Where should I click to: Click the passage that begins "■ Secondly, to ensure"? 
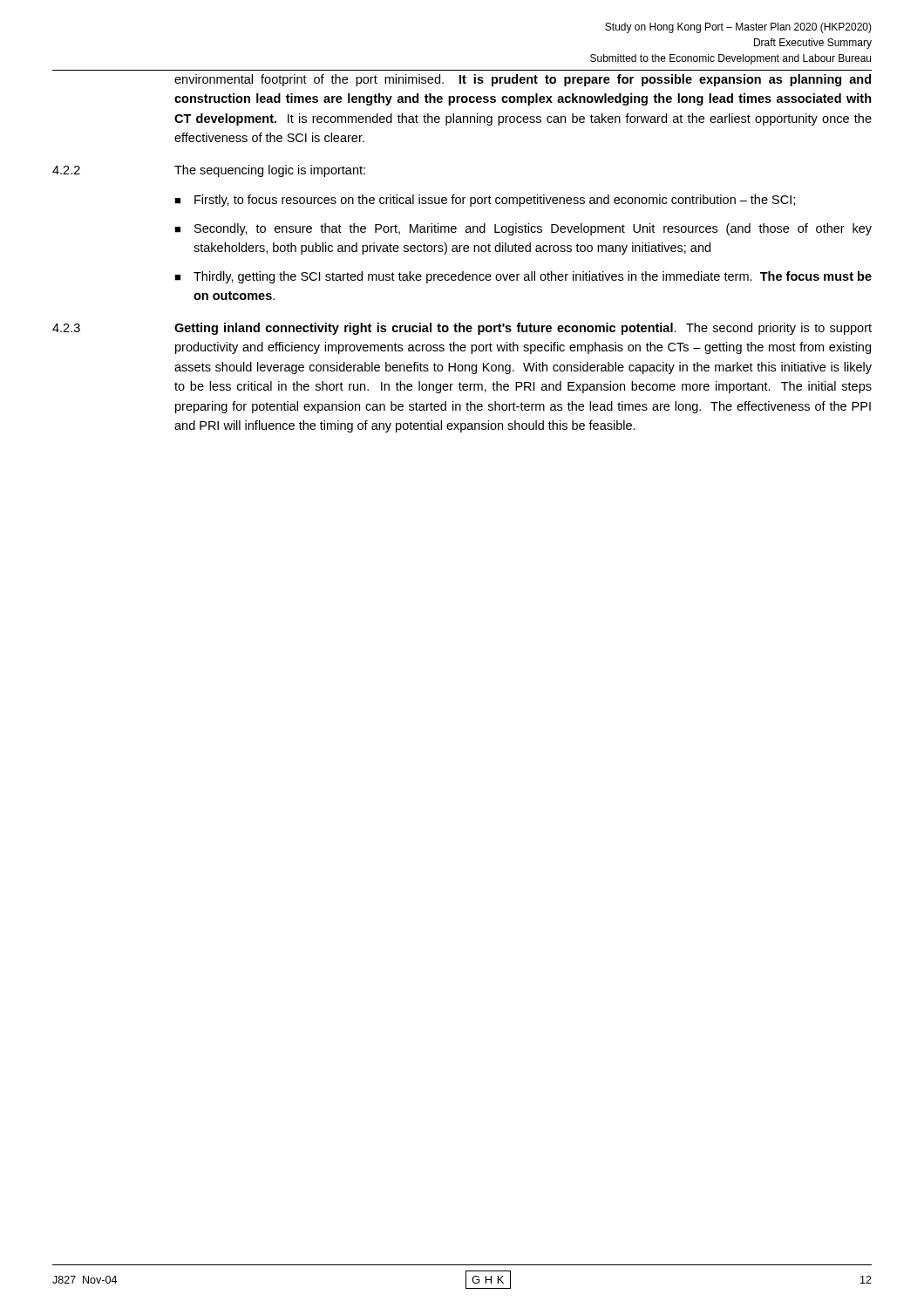tap(523, 238)
